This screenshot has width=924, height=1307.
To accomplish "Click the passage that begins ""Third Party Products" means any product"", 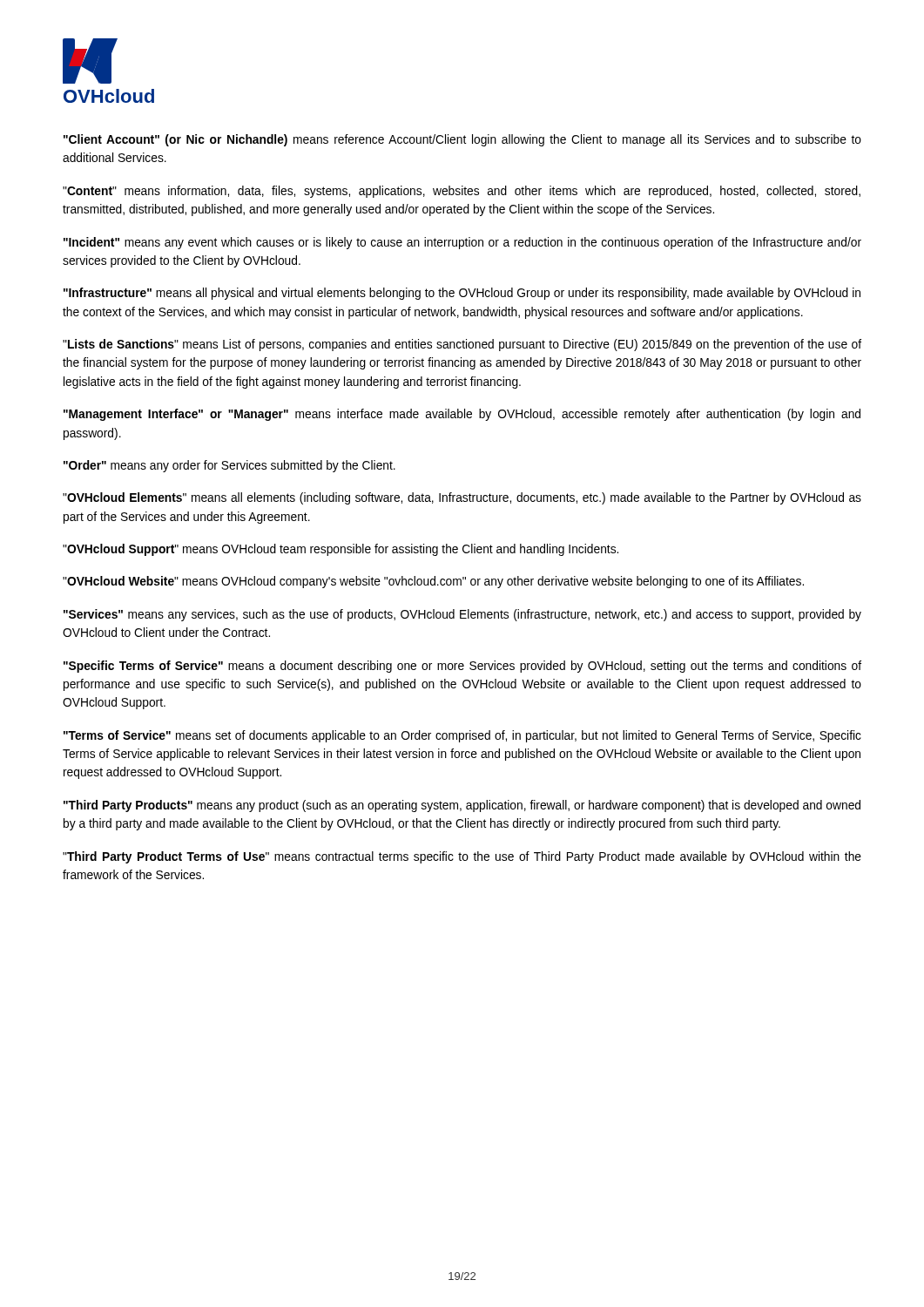I will point(462,815).
